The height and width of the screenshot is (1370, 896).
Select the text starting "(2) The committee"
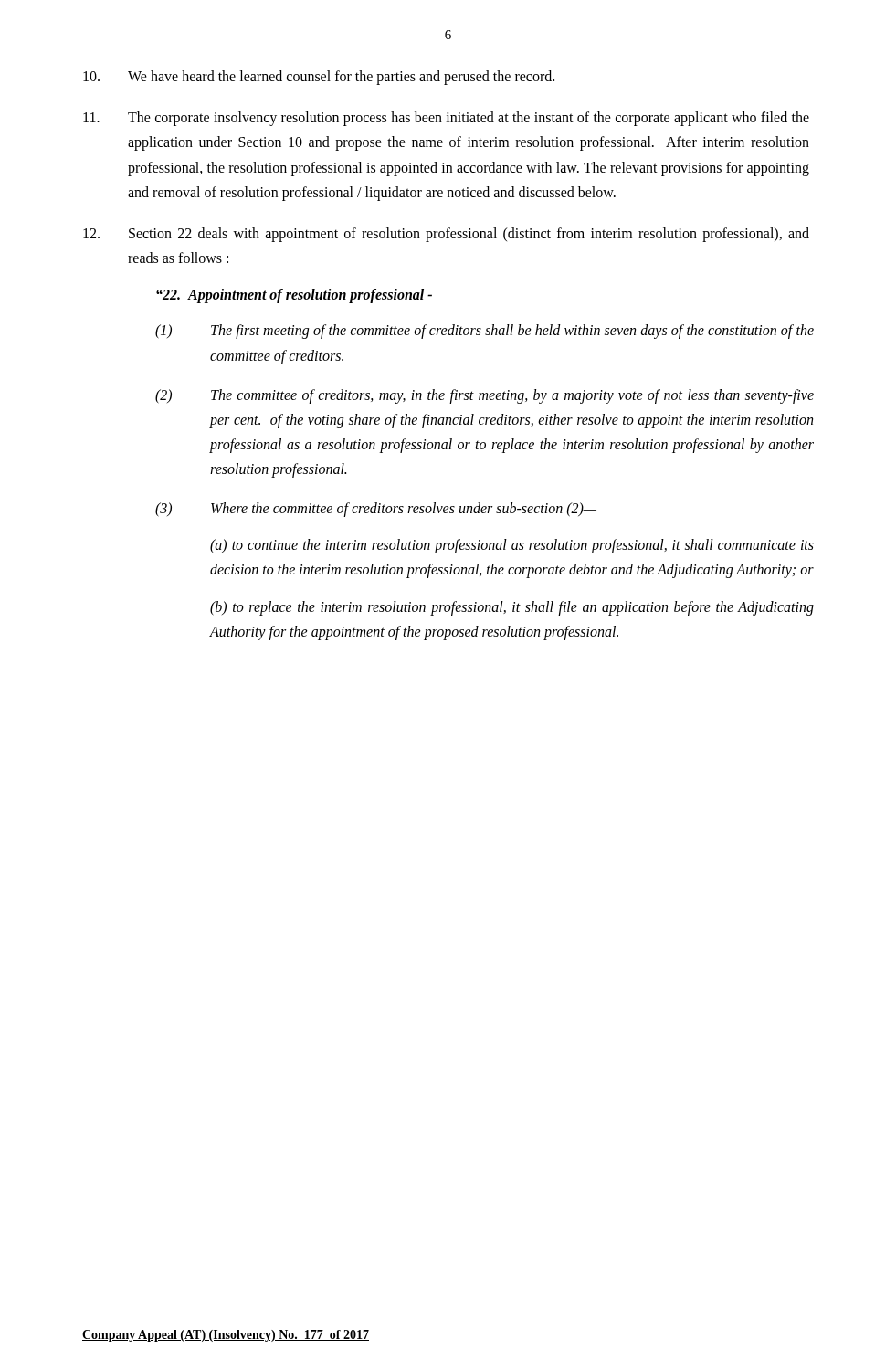click(x=485, y=432)
